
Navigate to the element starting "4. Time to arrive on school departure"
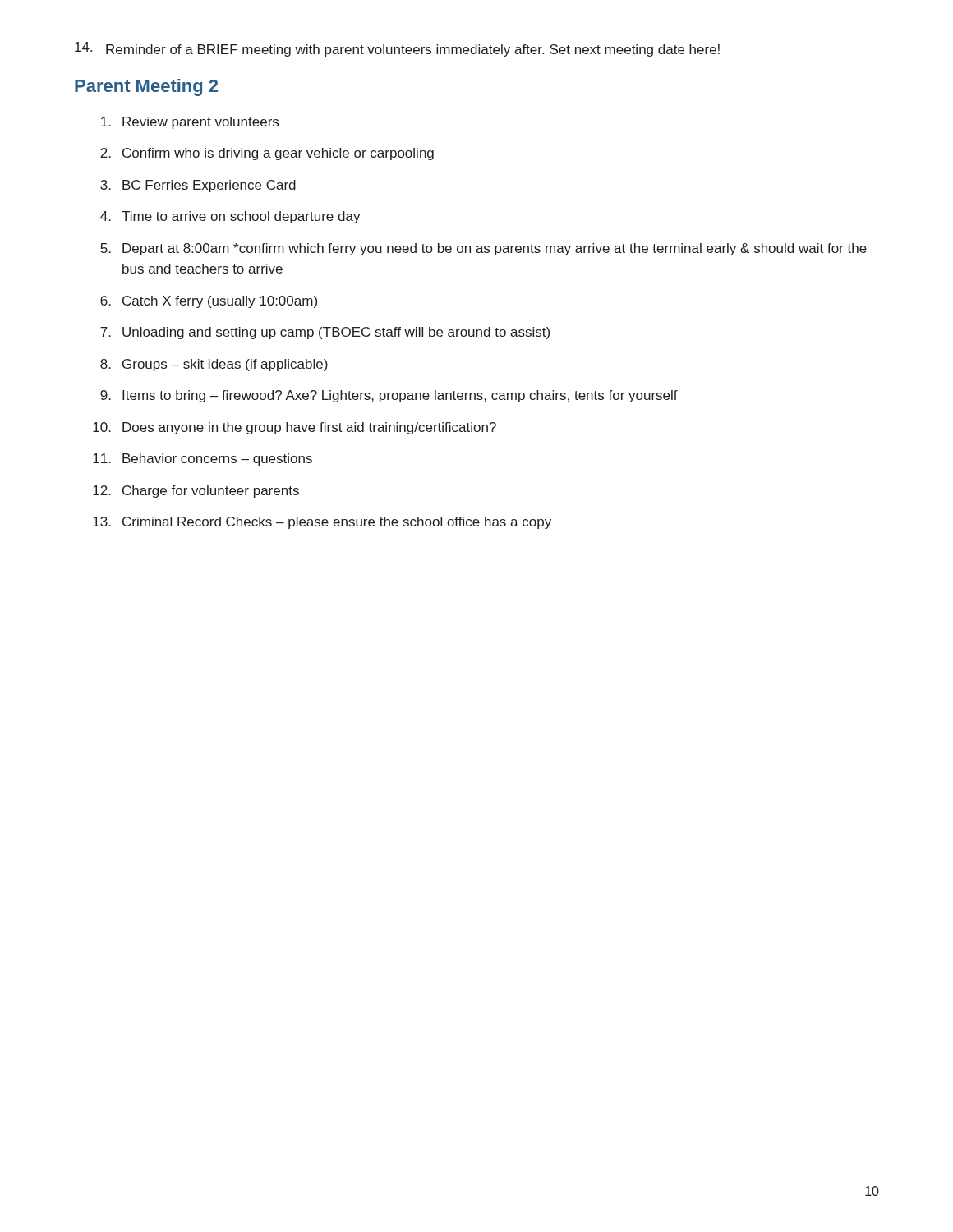[230, 217]
